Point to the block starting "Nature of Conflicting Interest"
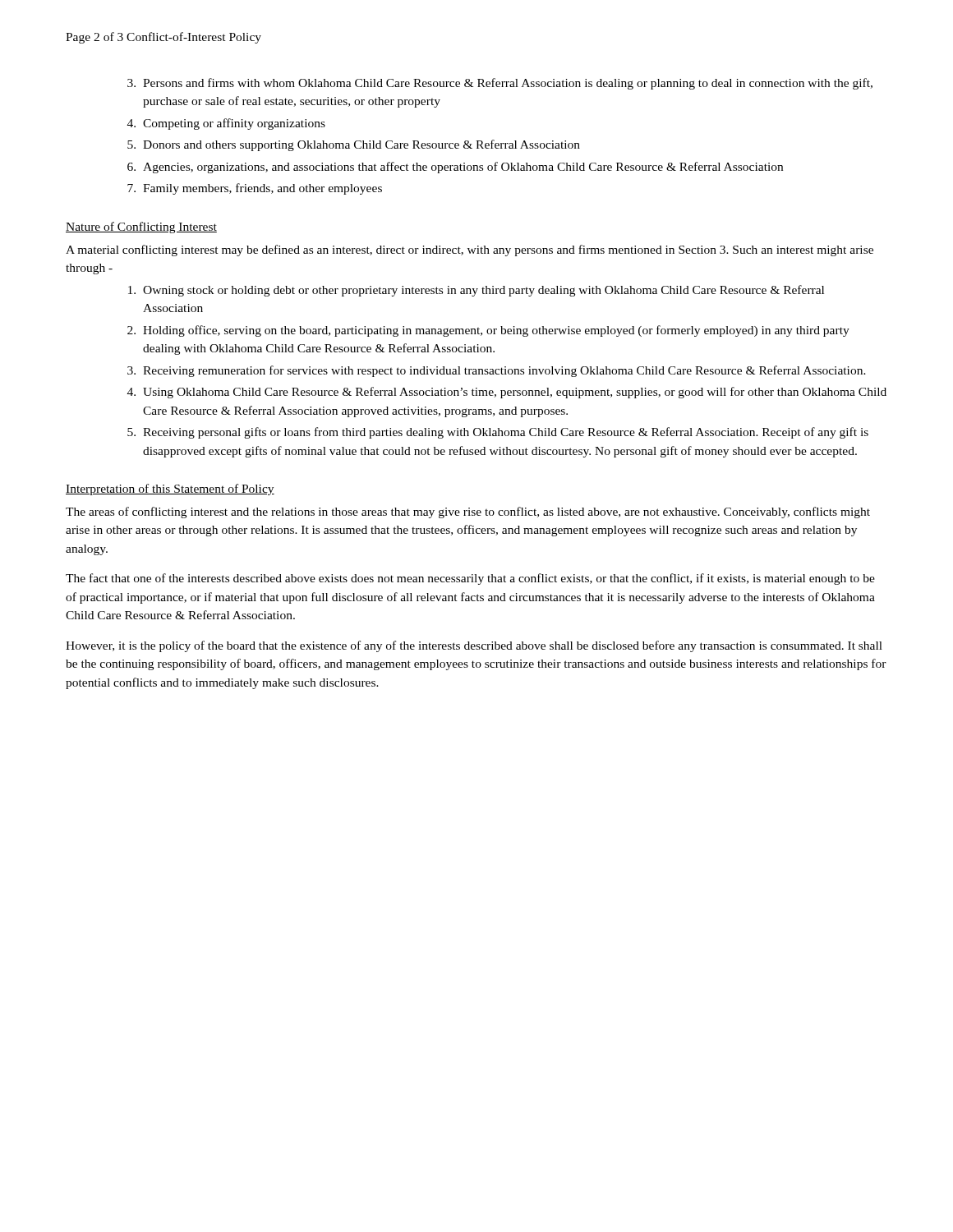The height and width of the screenshot is (1232, 953). [x=141, y=226]
